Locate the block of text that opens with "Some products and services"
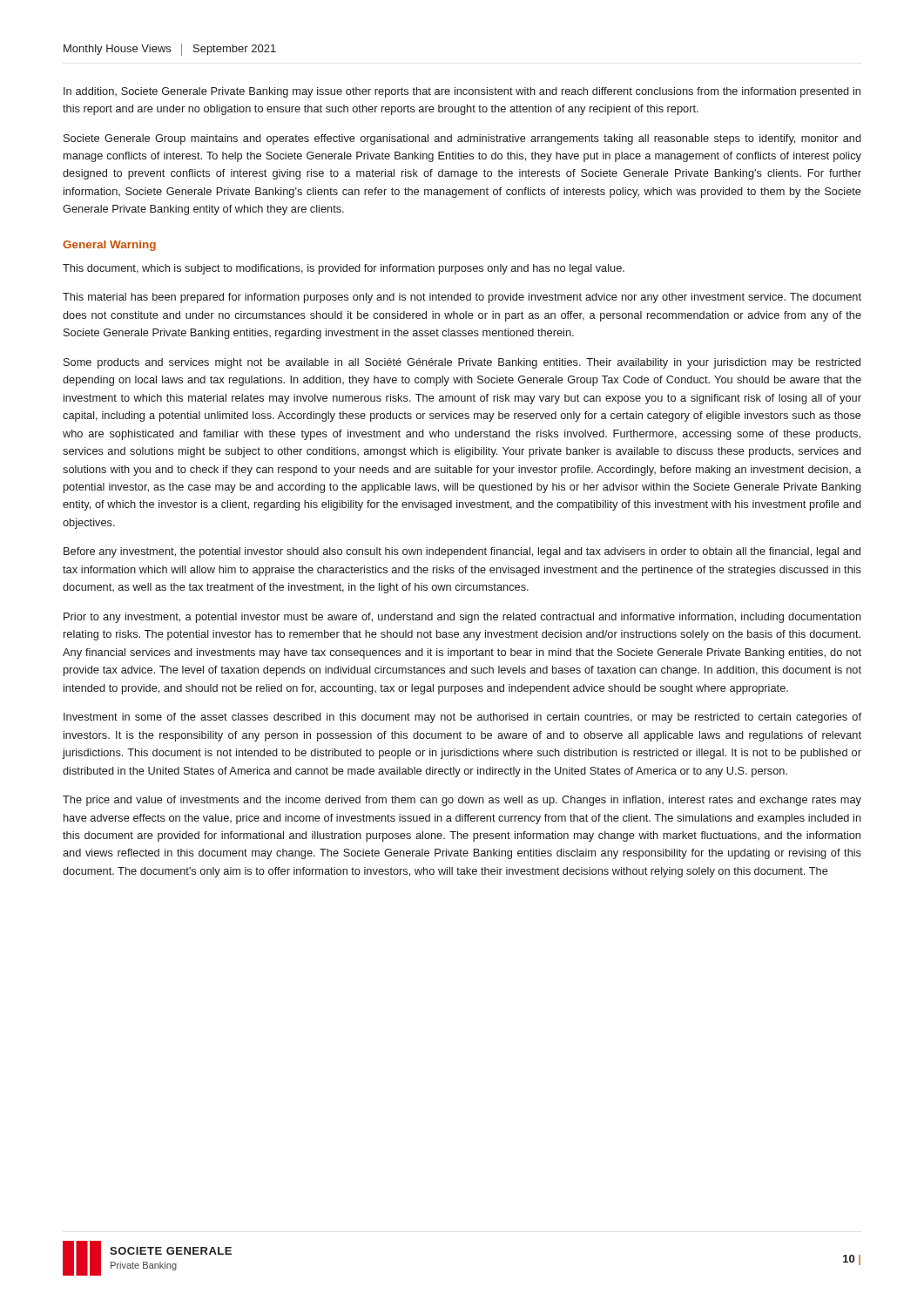 [462, 442]
